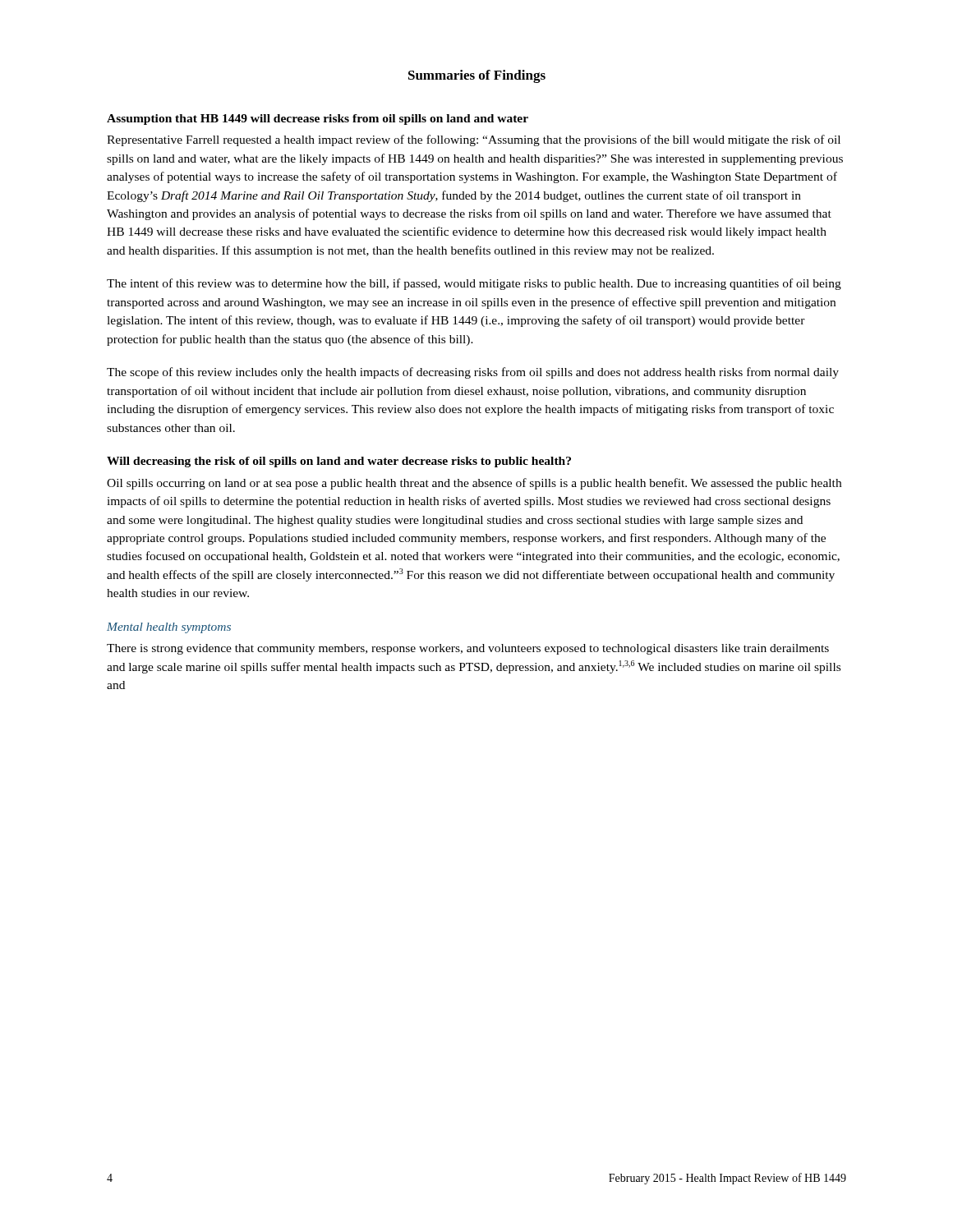This screenshot has width=953, height=1232.
Task: Point to the passage starting "The scope of this review"
Action: point(473,400)
